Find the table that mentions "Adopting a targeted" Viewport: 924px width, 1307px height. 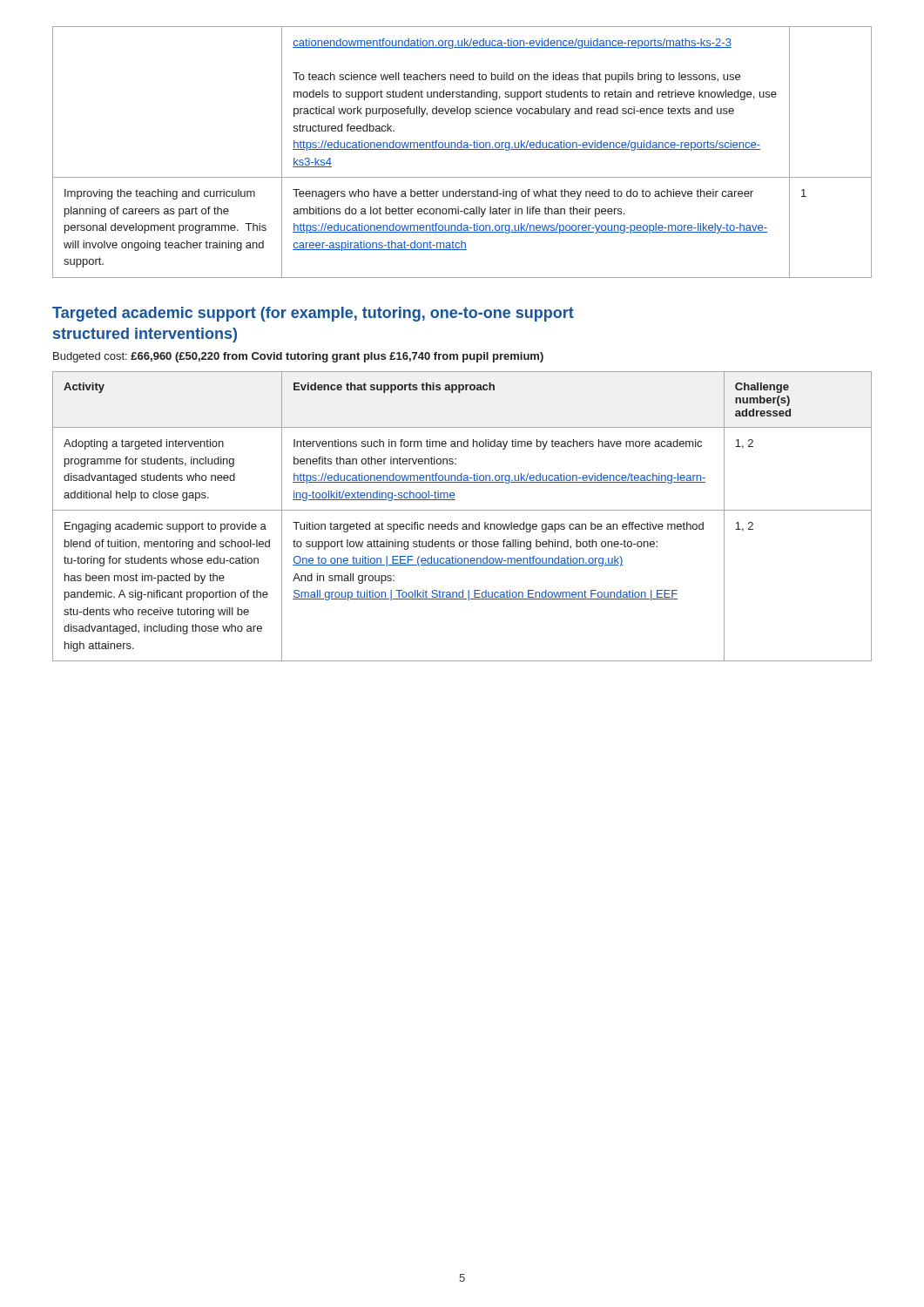(462, 516)
